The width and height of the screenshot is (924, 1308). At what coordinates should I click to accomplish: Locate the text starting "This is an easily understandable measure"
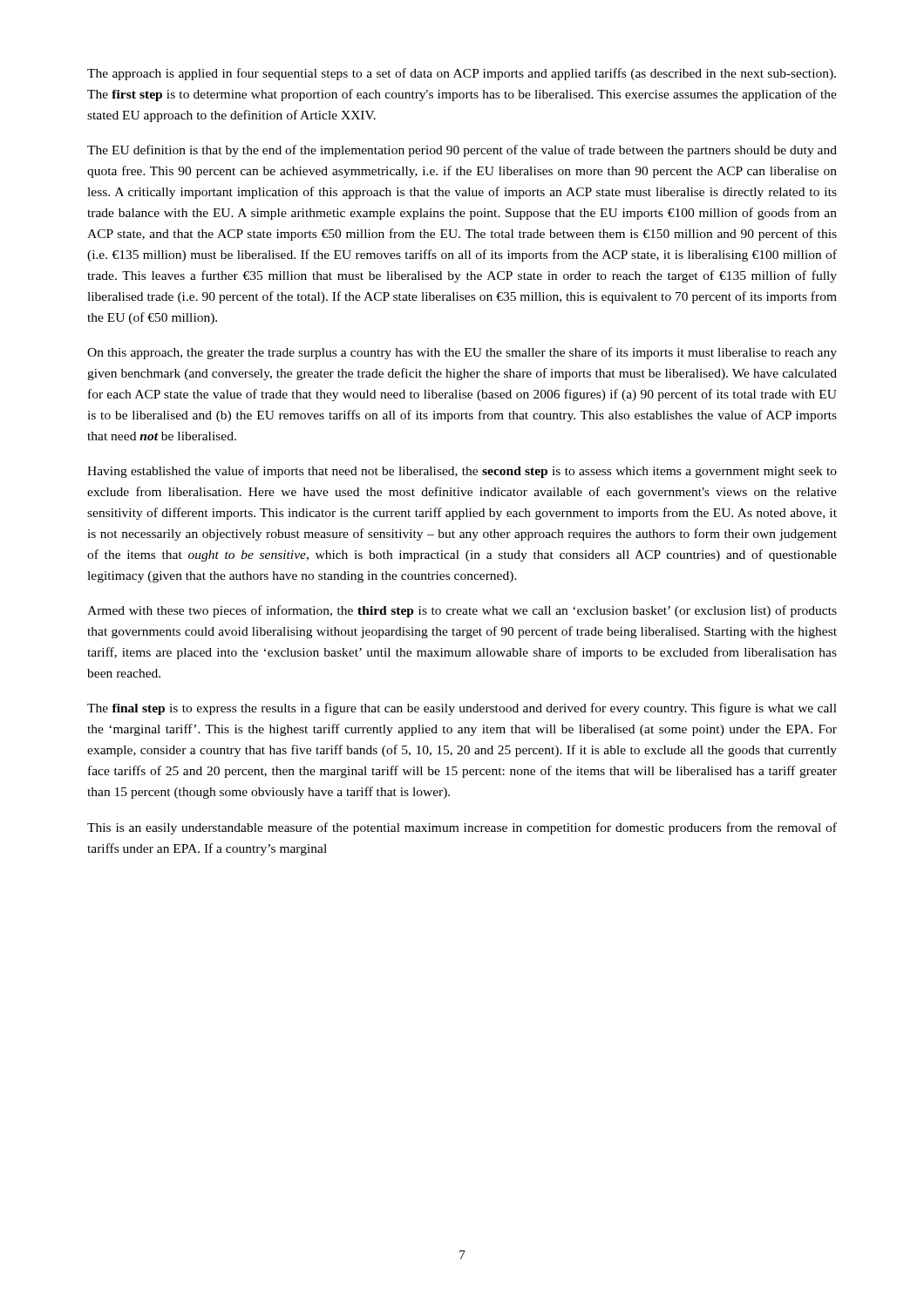(462, 838)
